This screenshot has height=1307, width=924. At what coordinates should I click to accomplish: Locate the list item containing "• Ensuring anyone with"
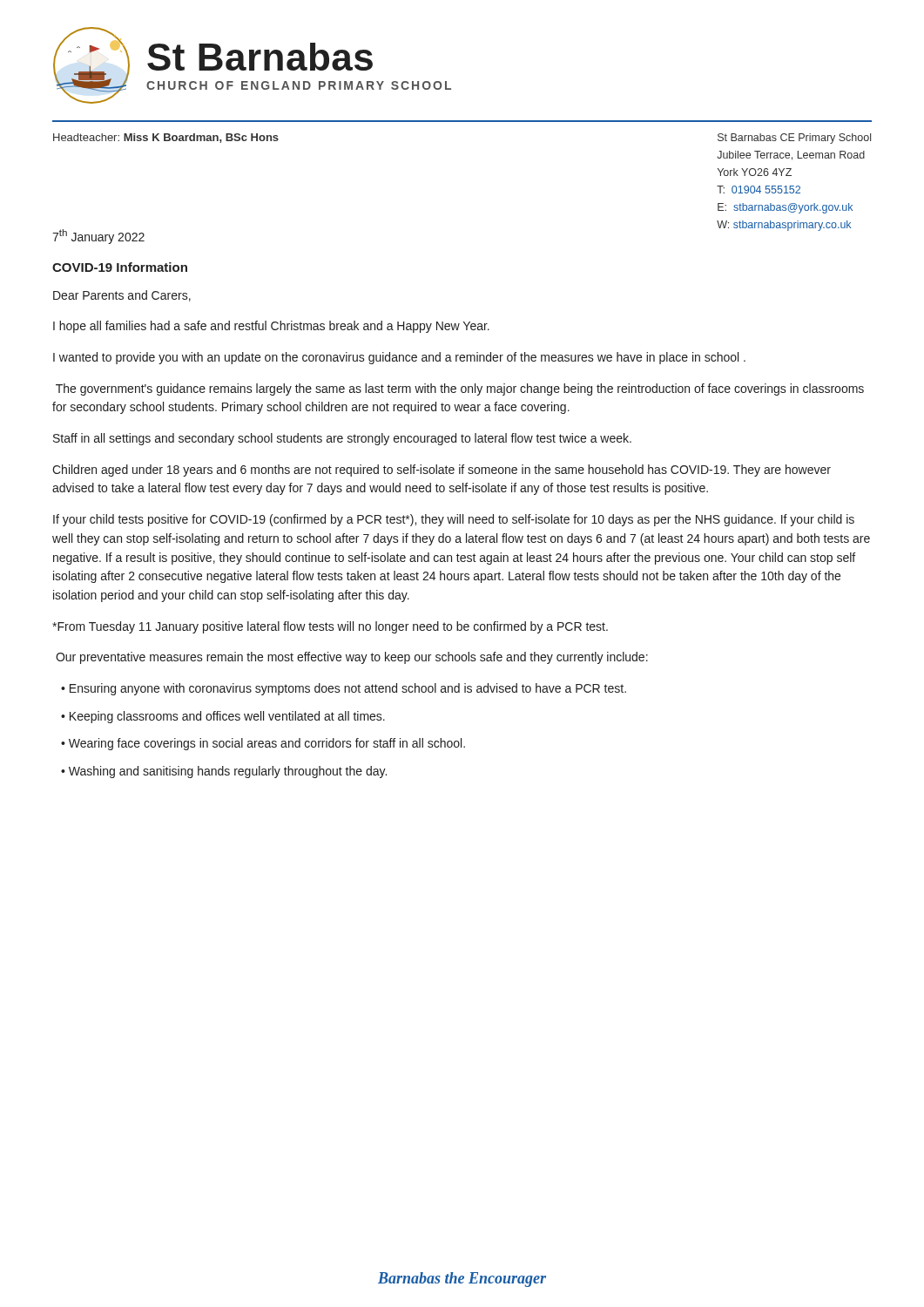tap(344, 688)
